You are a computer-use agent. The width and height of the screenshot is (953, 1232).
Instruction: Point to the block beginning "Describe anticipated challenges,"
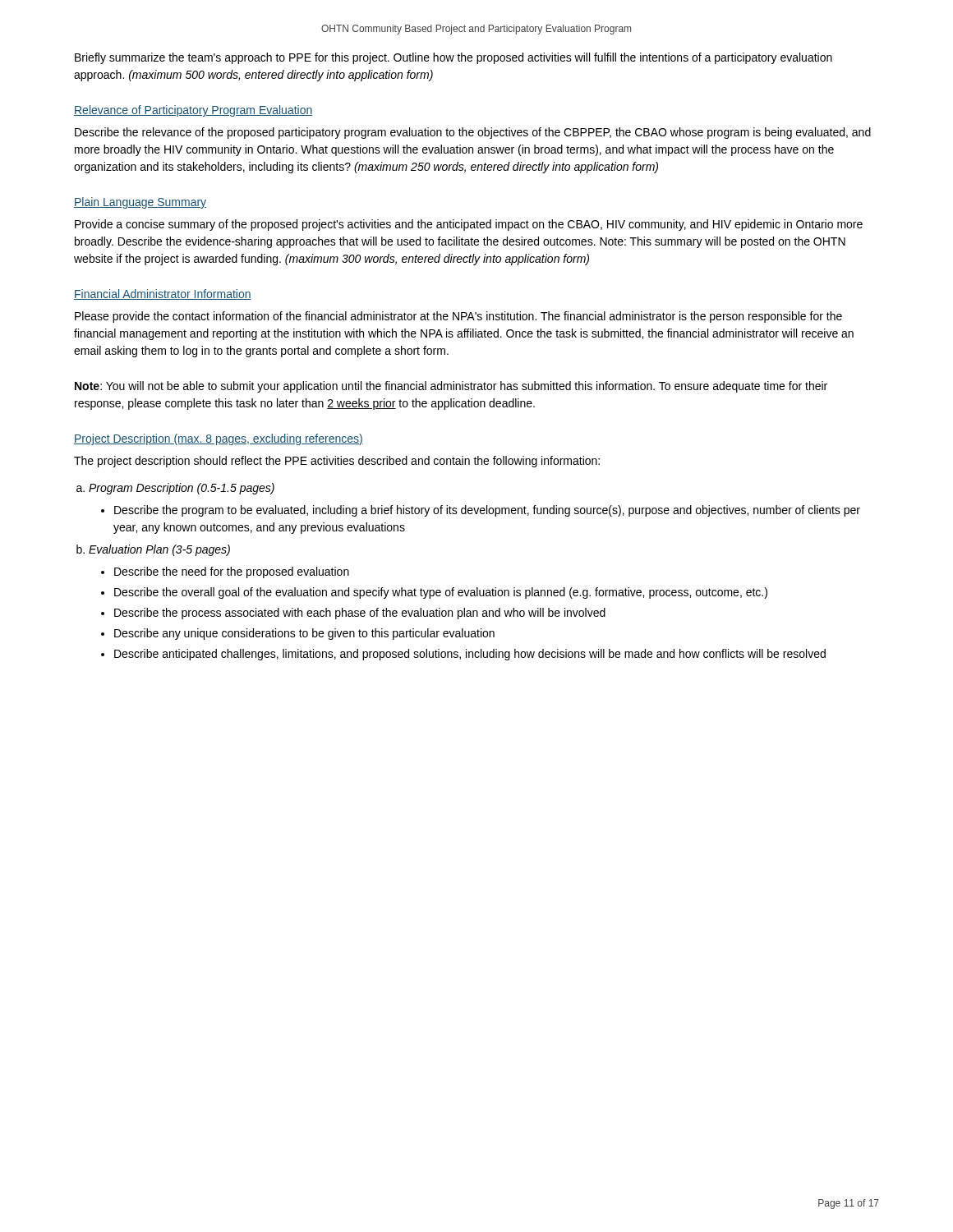point(470,654)
